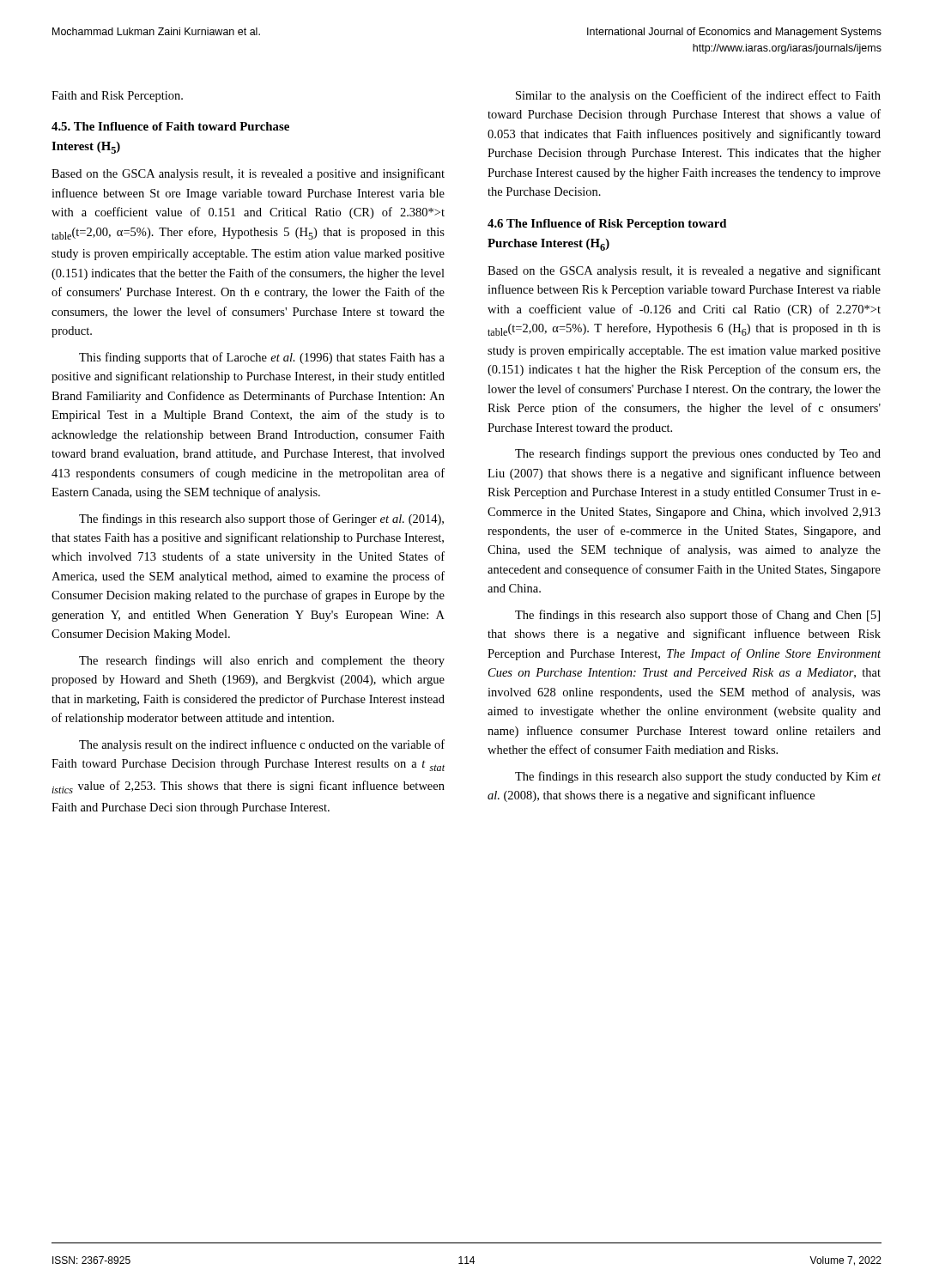
Task: Click on the block starting "4.5. The Influence of Faith toward PurchaseInterest"
Action: coord(171,138)
